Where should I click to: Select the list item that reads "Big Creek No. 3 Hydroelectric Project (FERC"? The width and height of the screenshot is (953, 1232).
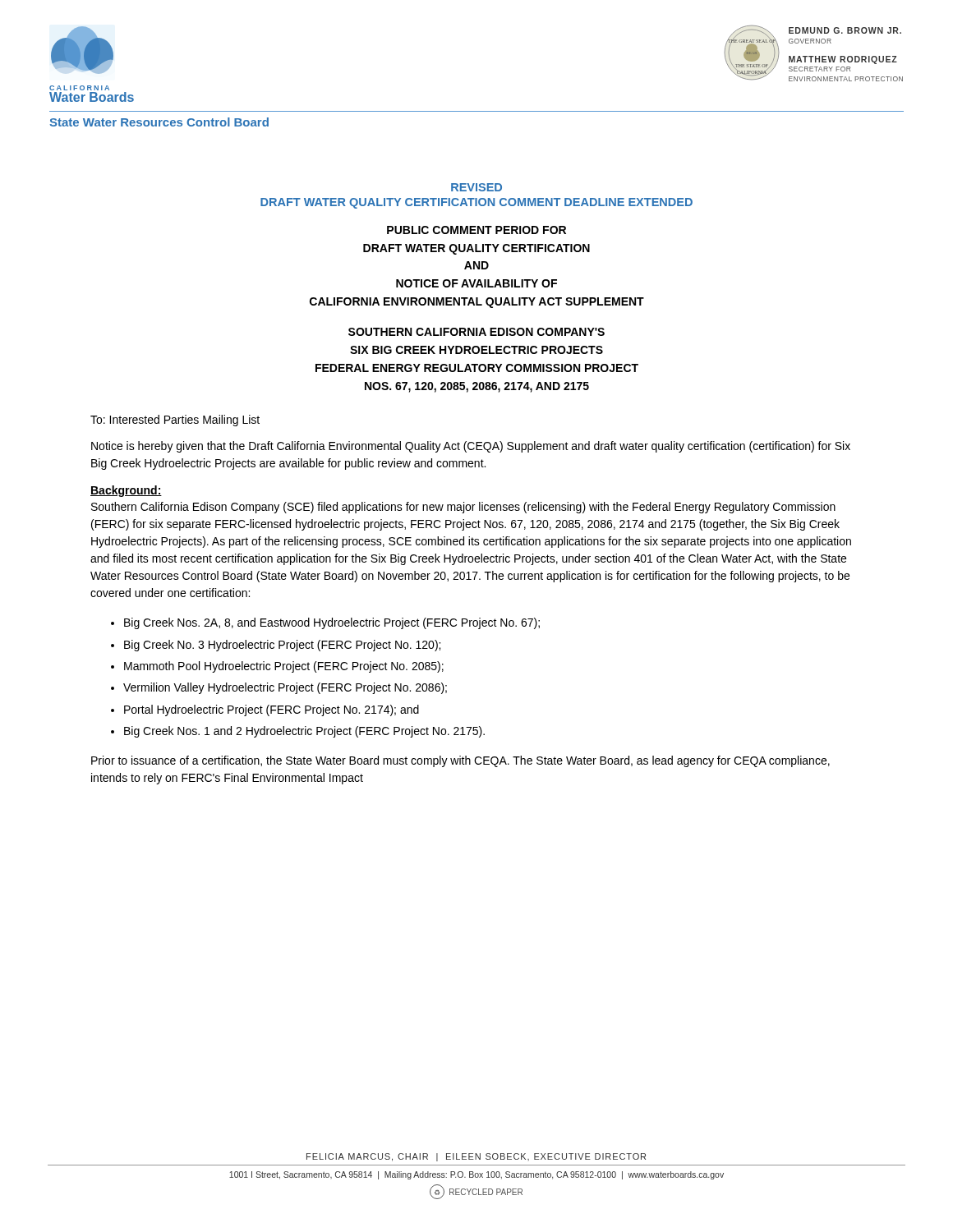282,644
